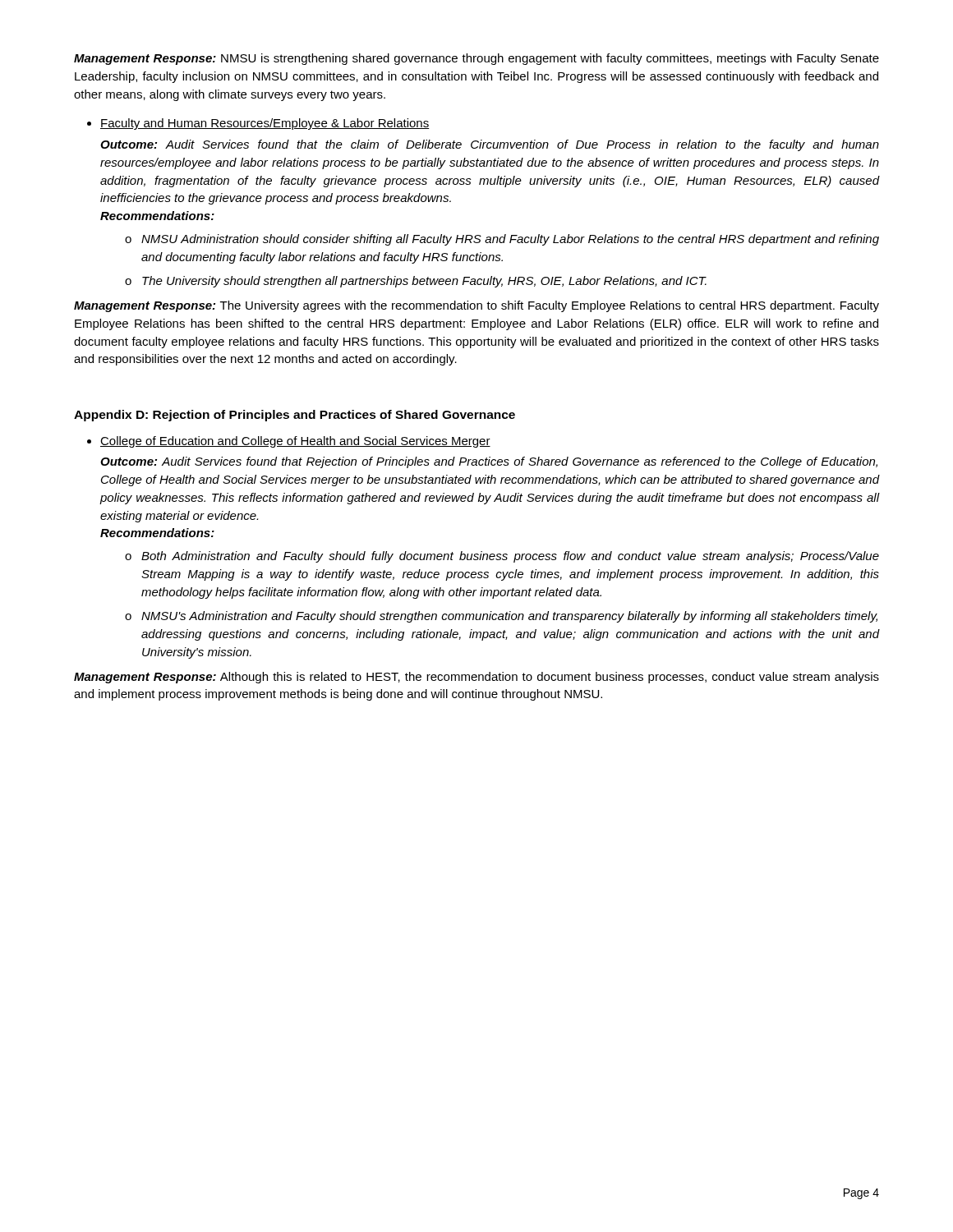Select the text block that reads "Management Response: Although"
The image size is (953, 1232).
pos(476,685)
